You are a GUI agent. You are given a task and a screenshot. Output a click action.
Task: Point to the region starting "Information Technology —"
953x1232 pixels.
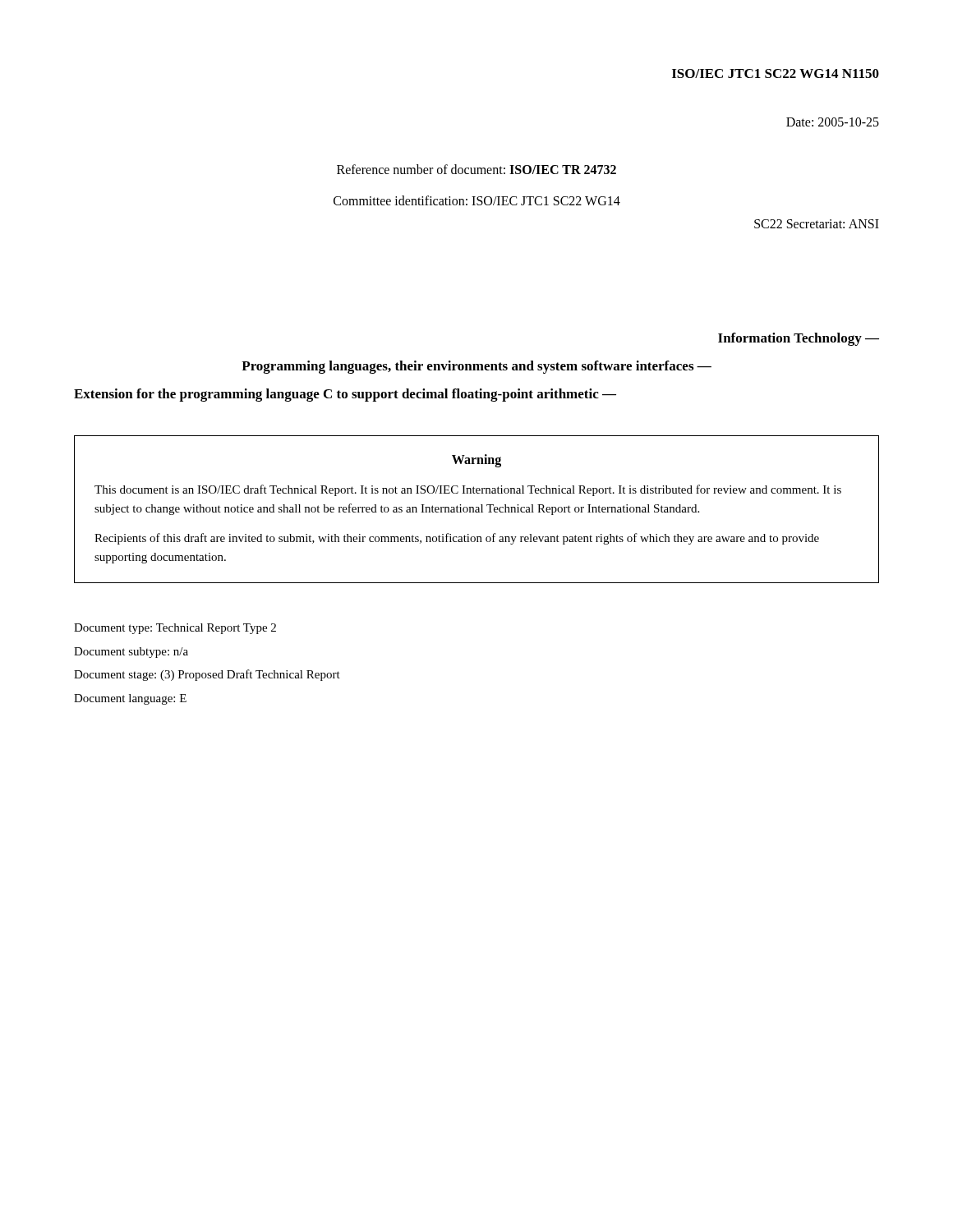click(798, 338)
